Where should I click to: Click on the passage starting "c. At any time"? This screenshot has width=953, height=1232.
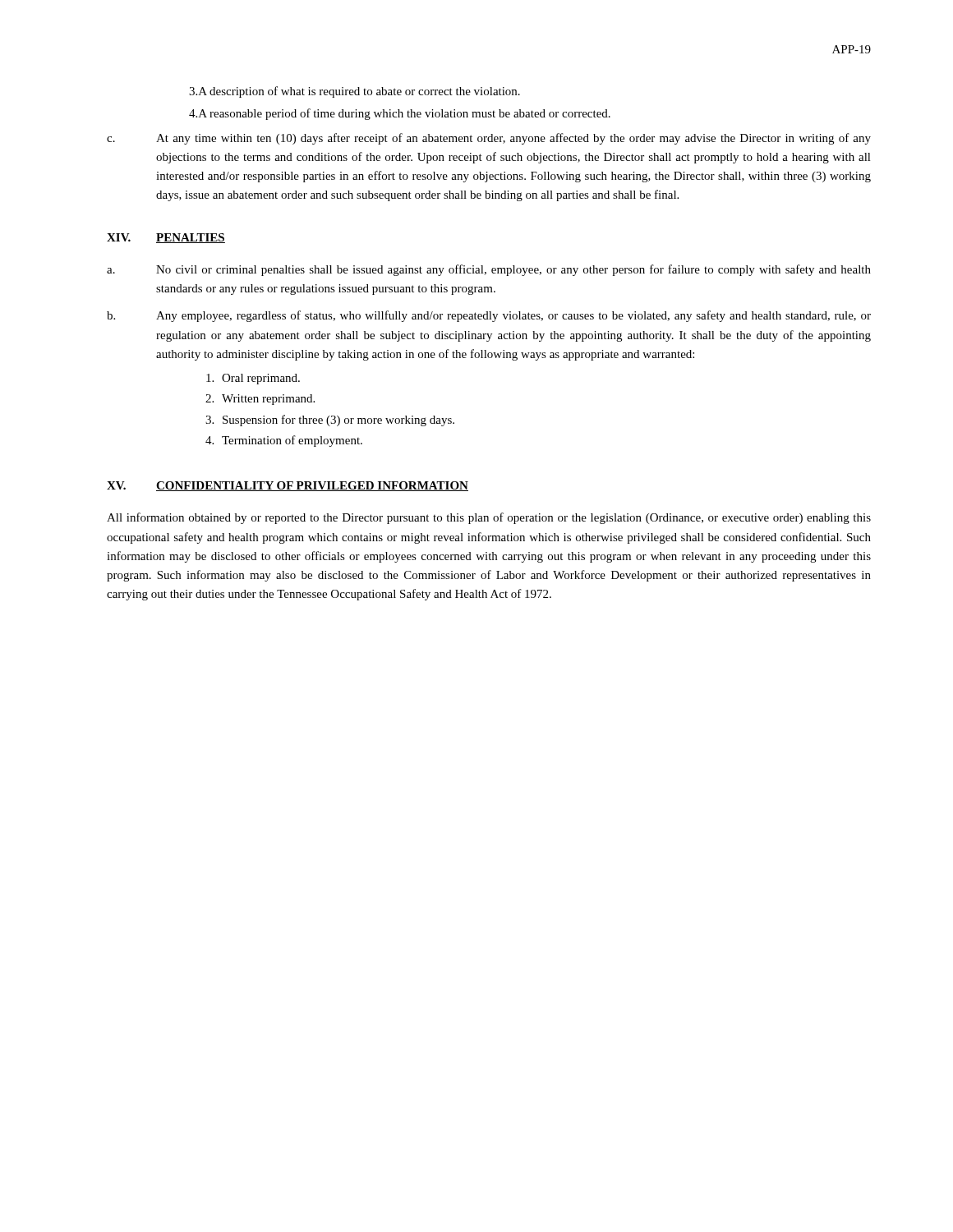coord(489,167)
